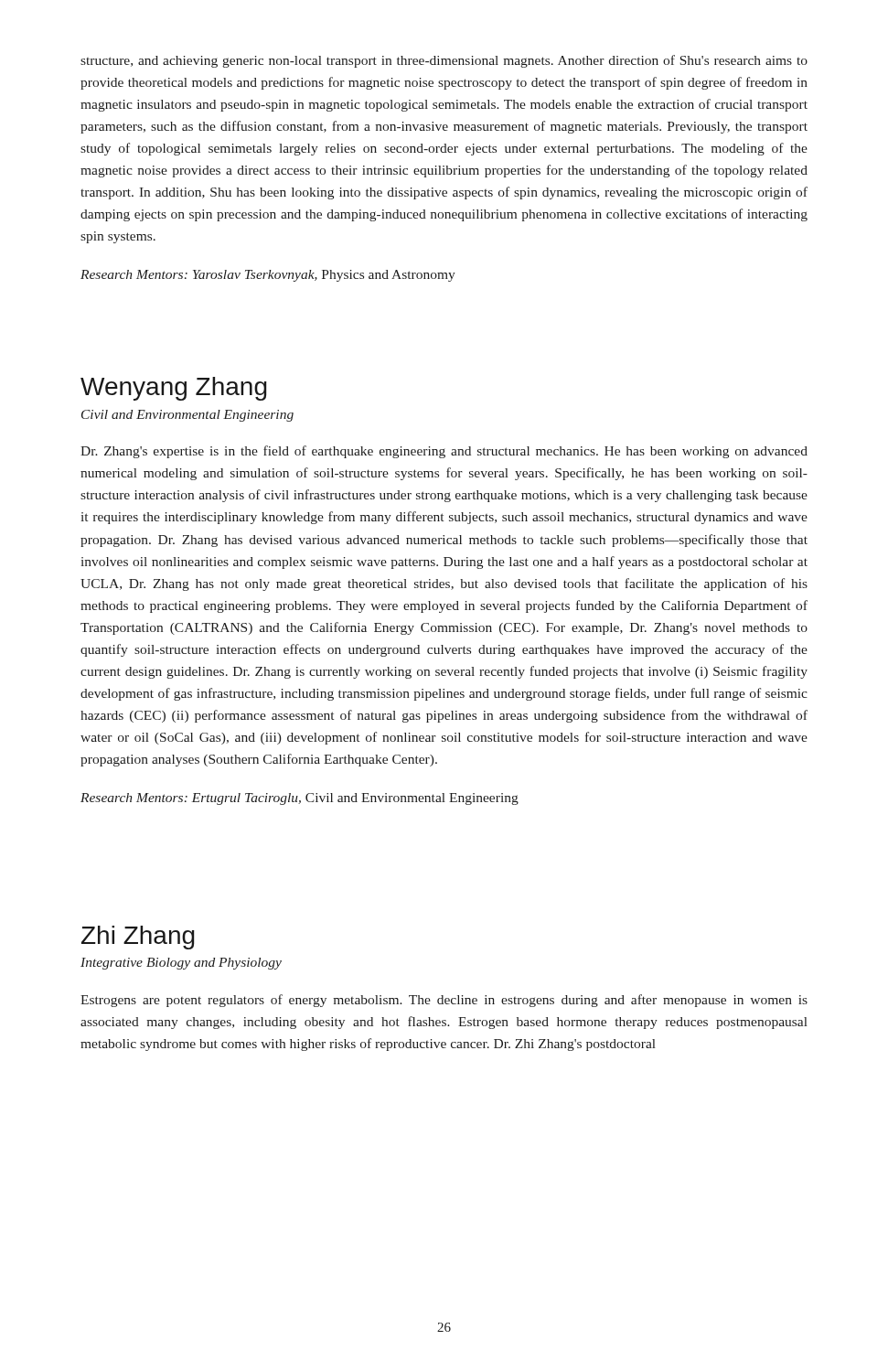Viewport: 888px width, 1372px height.
Task: Find the block starting "structure, and achieving generic non-local transport in three-dimensional"
Action: (x=444, y=148)
